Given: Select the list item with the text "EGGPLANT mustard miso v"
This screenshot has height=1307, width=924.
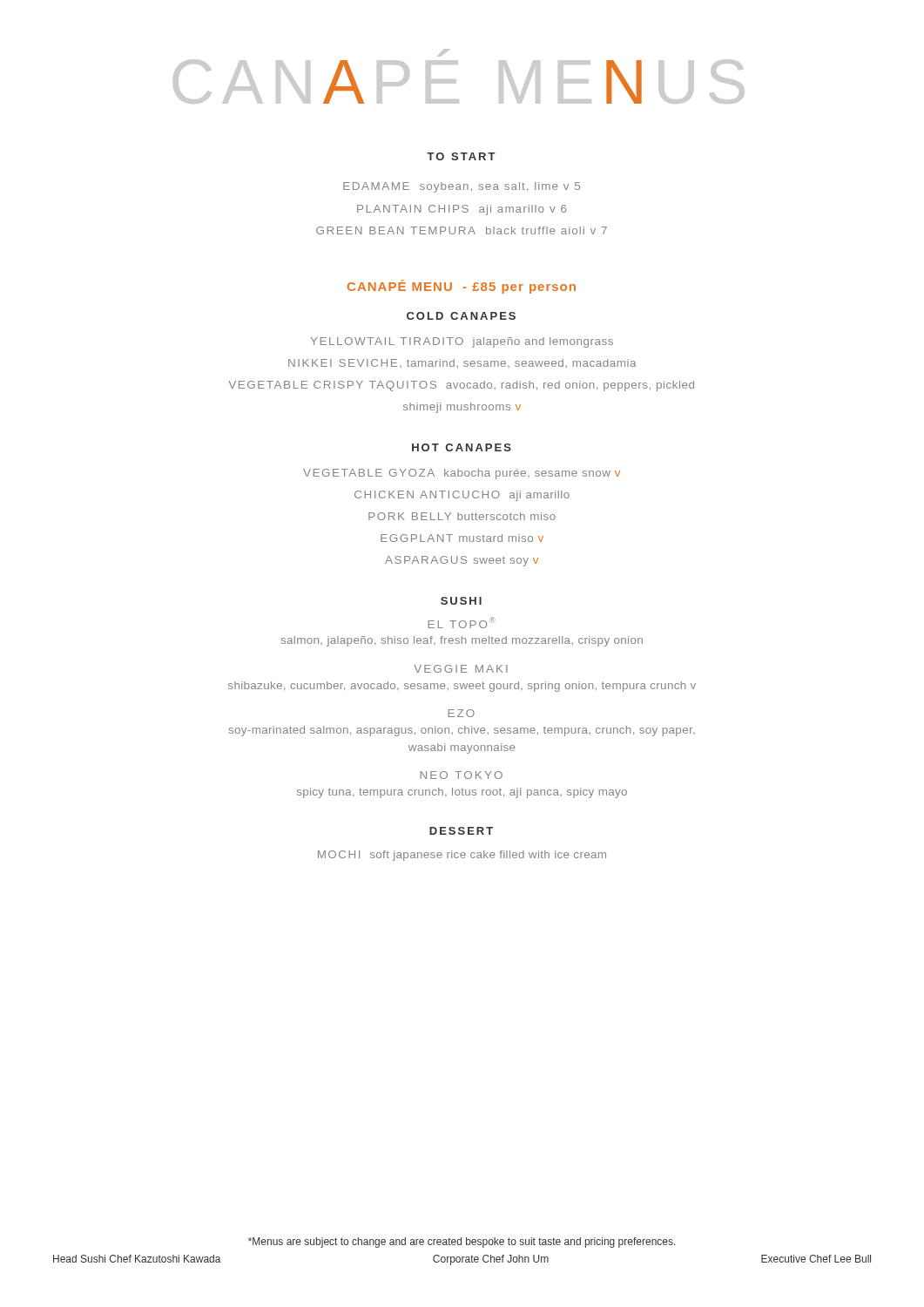Looking at the screenshot, I should point(462,539).
